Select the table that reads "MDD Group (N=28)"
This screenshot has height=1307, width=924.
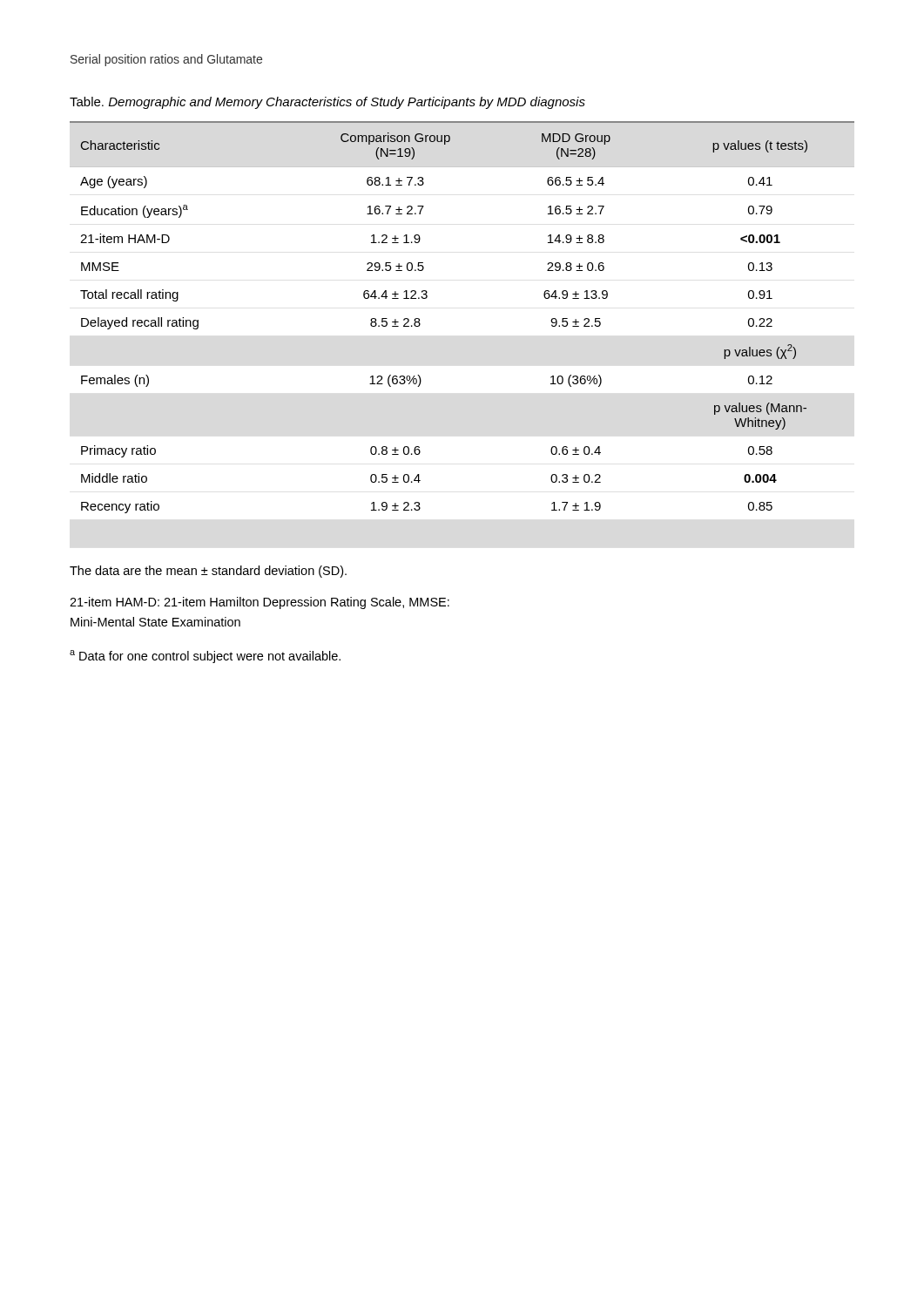462,335
